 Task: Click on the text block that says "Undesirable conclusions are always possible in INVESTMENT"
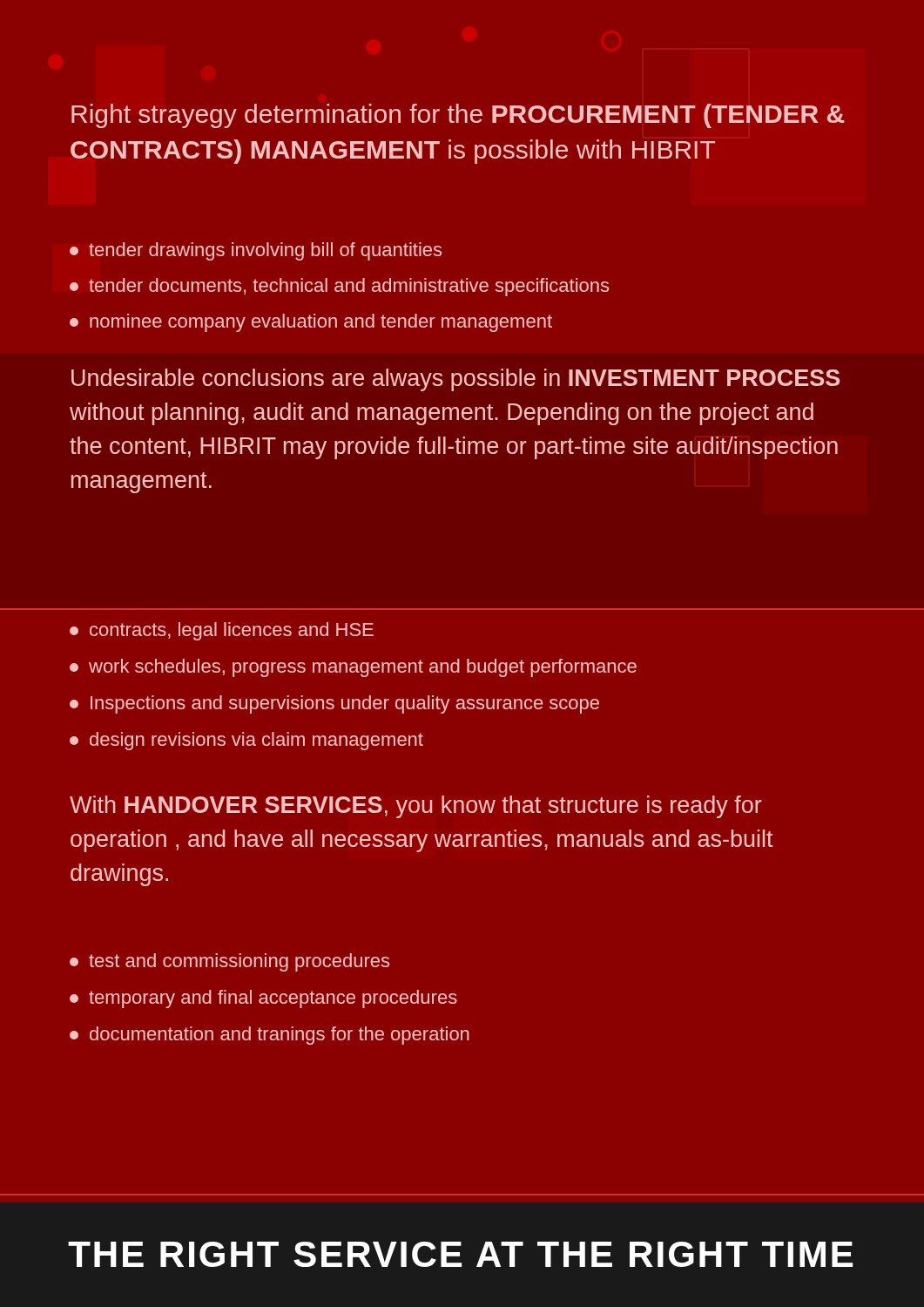pos(462,430)
